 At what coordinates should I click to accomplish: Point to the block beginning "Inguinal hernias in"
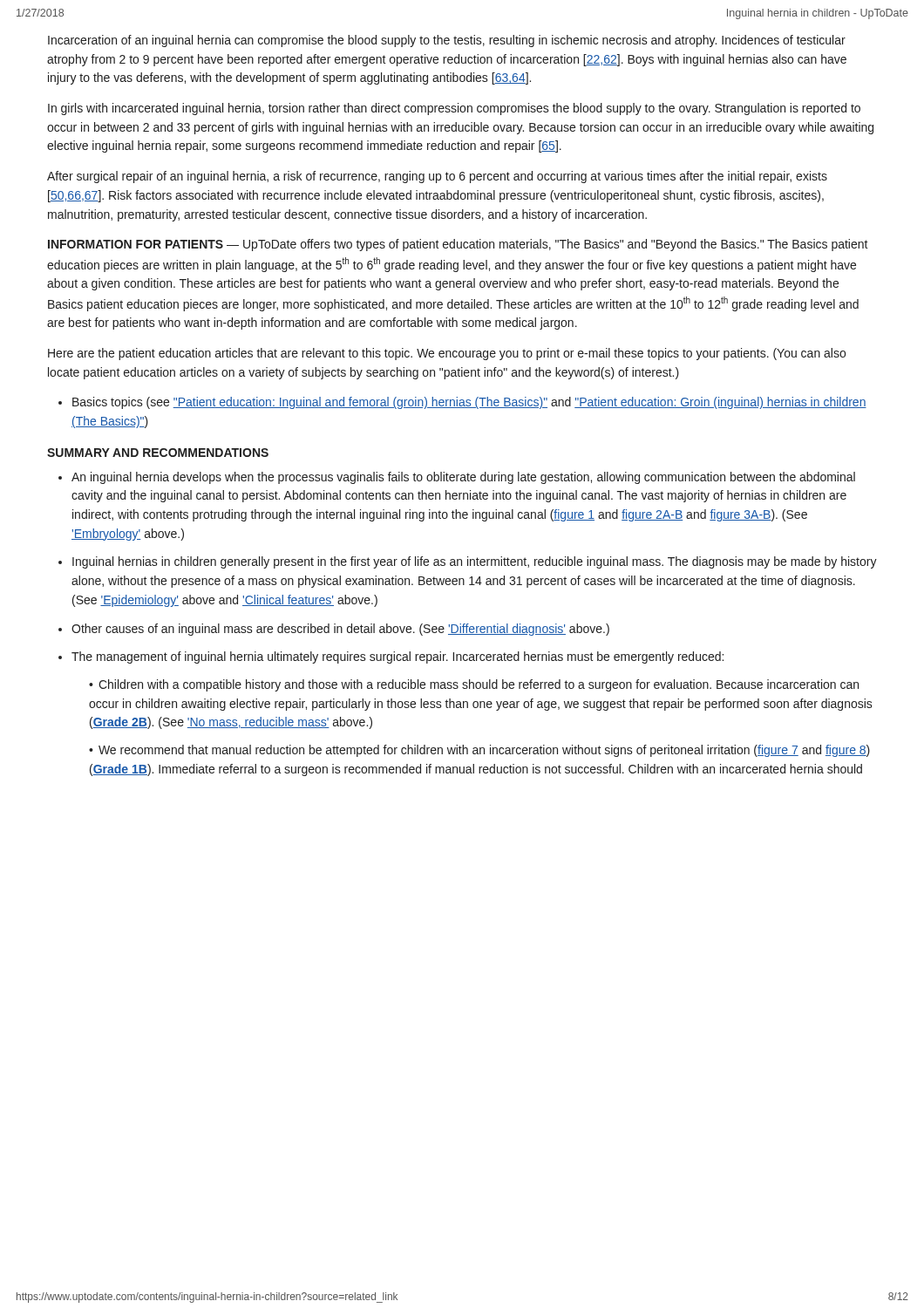[x=474, y=581]
